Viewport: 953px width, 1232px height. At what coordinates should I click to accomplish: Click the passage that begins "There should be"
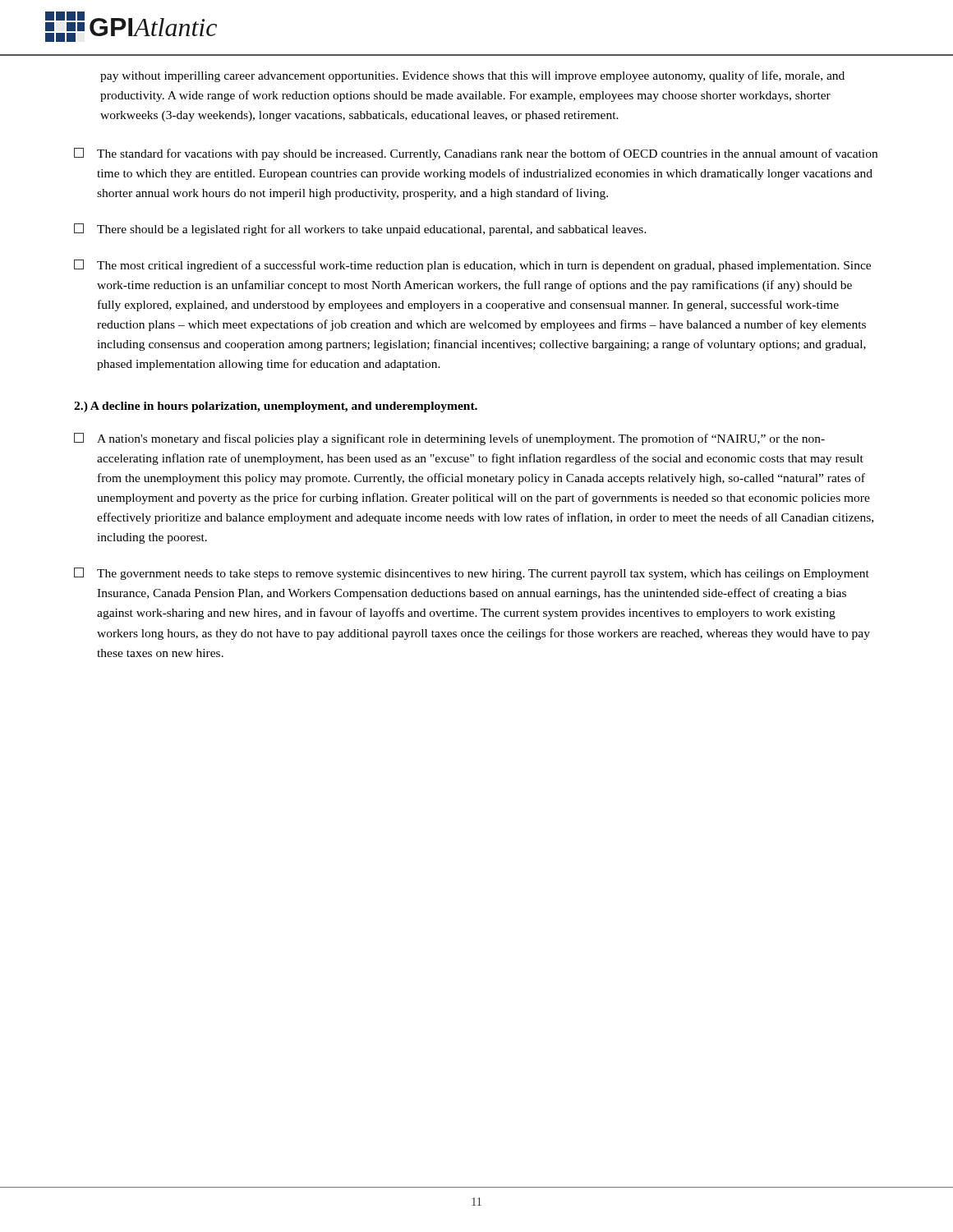pos(476,229)
